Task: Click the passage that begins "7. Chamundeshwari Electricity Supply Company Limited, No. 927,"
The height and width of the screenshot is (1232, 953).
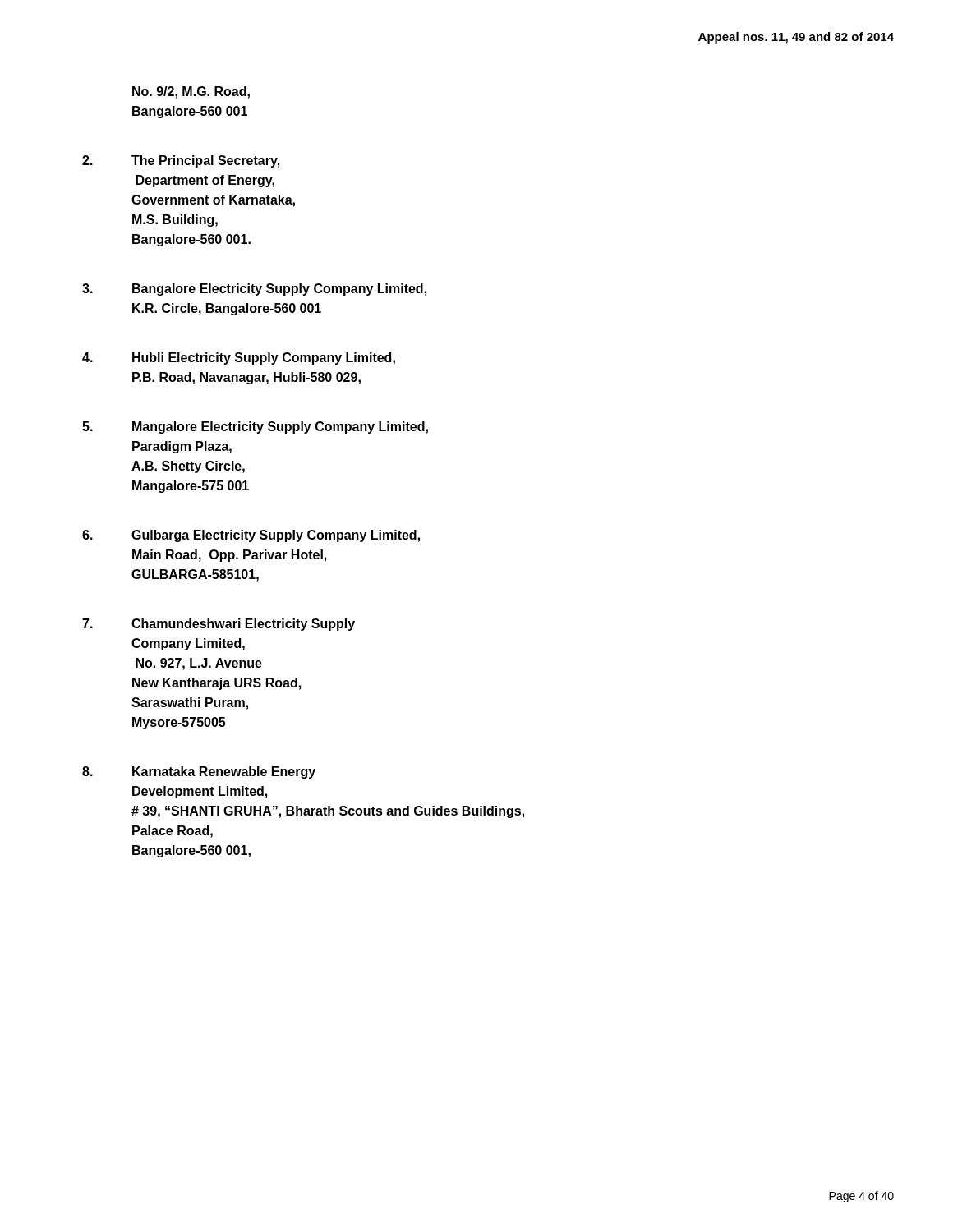Action: [219, 625]
